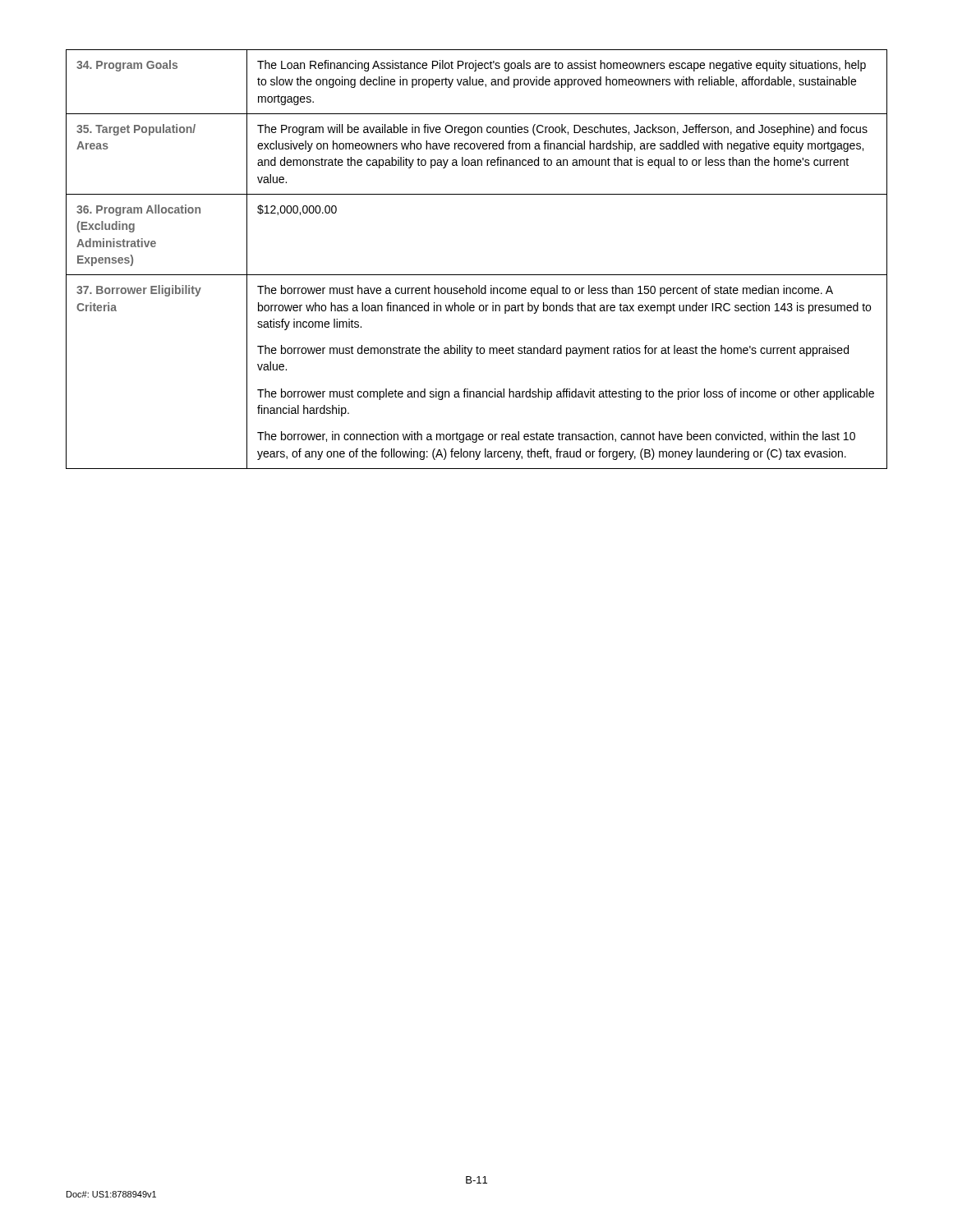Locate the table with the text "36. Program Allocation (Excluding"
The image size is (953, 1232).
pyautogui.click(x=476, y=259)
